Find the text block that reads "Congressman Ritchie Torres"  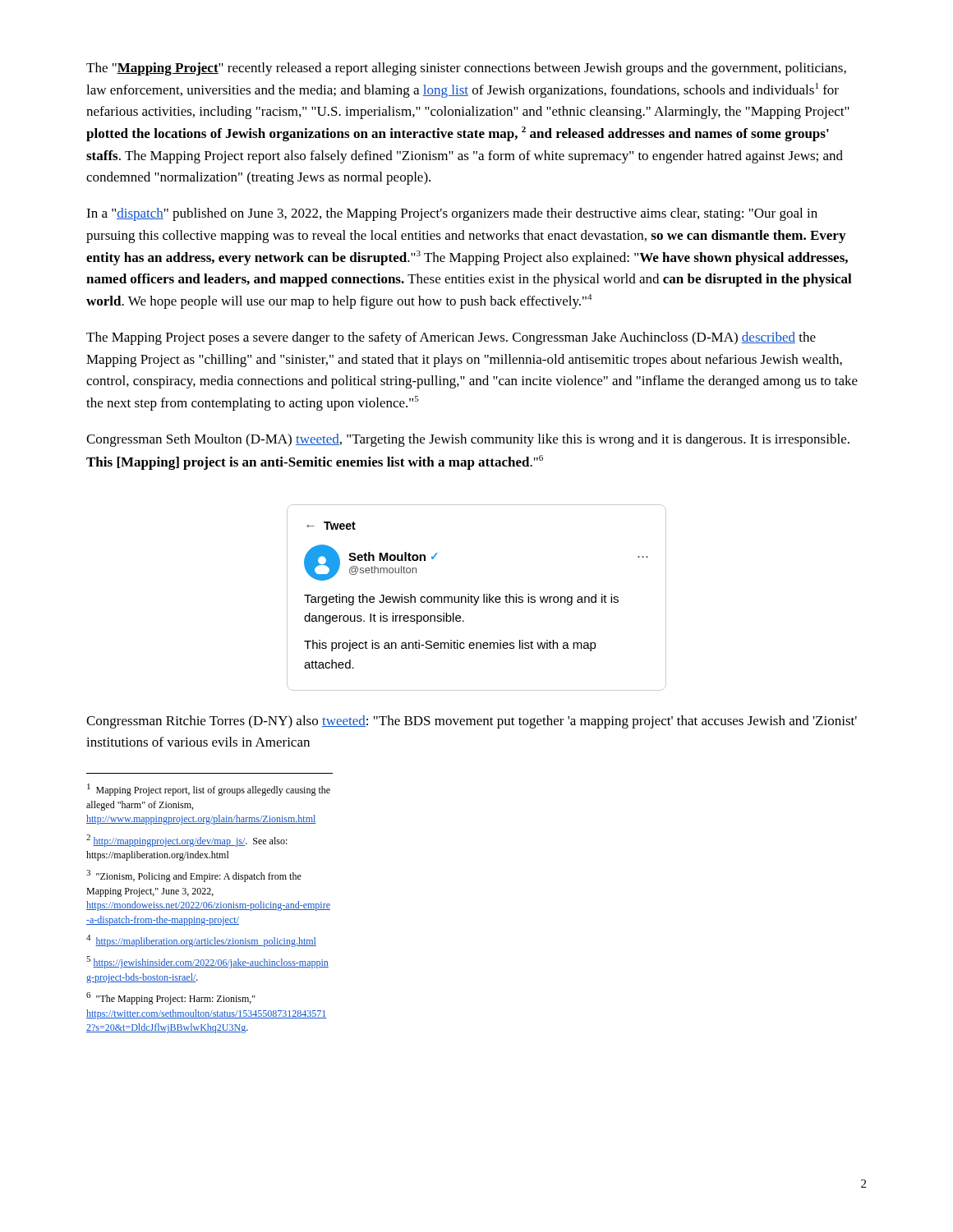[476, 732]
